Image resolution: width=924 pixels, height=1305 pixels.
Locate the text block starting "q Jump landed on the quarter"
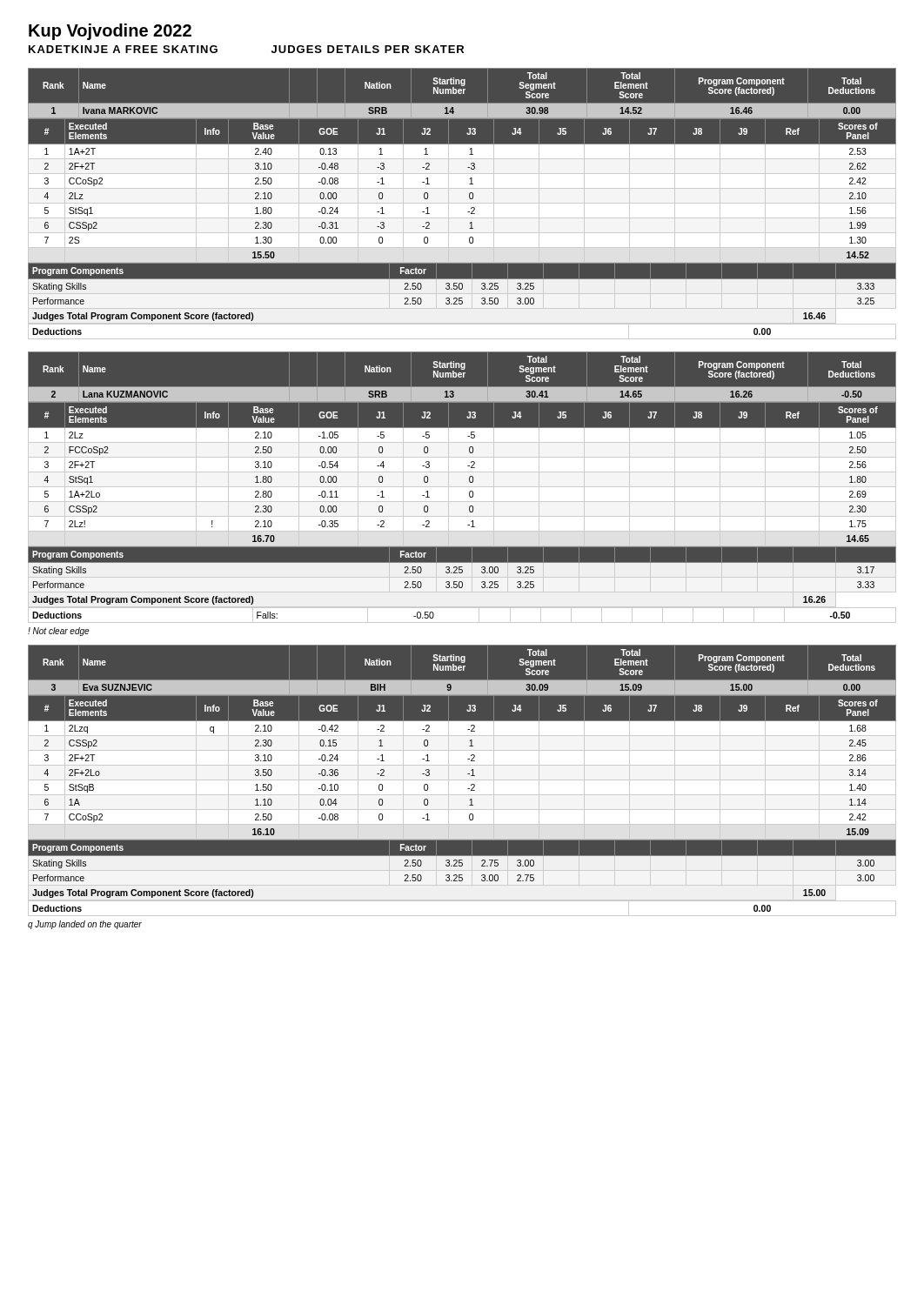(85, 924)
